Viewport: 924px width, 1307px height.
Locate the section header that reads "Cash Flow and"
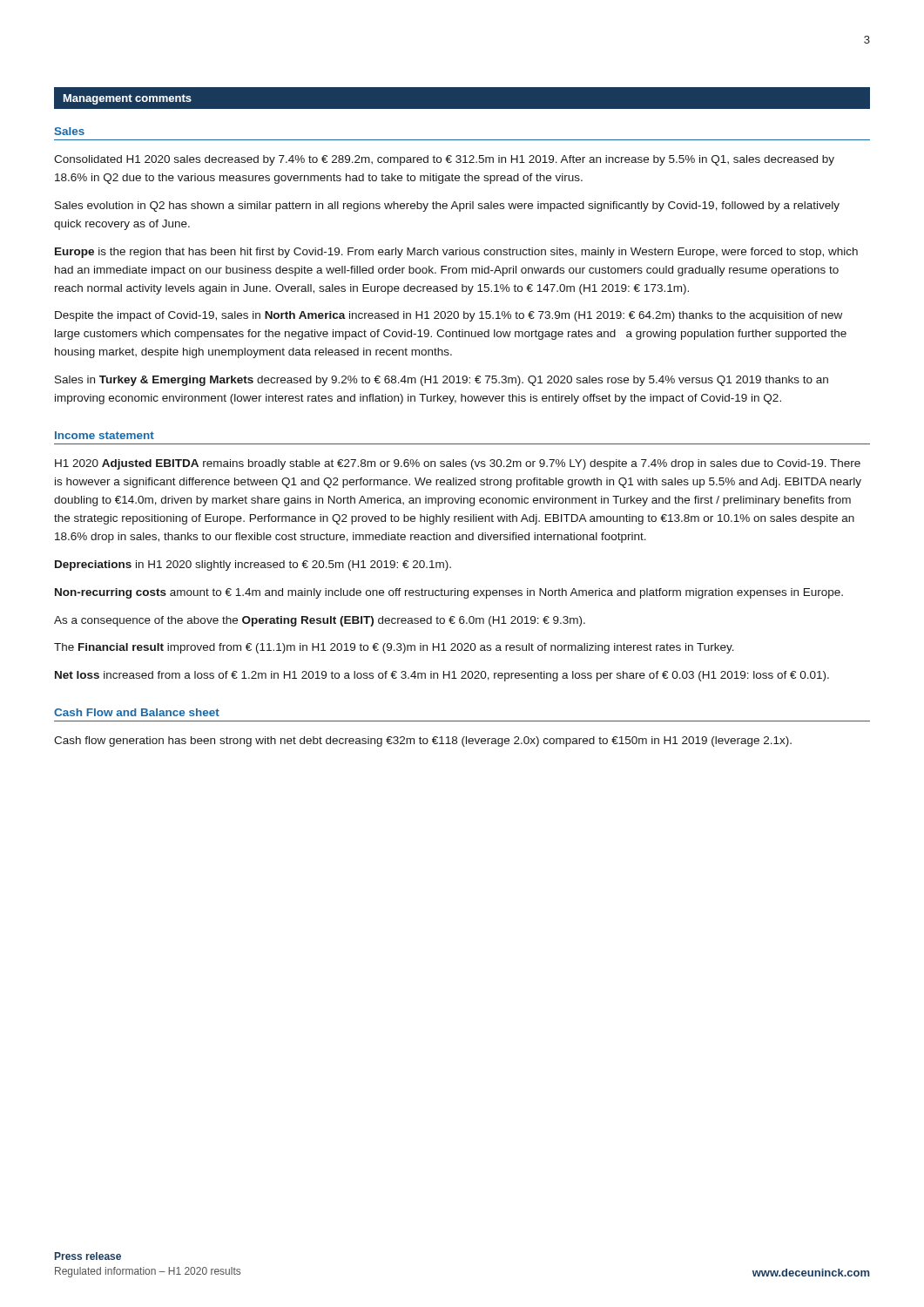462,714
